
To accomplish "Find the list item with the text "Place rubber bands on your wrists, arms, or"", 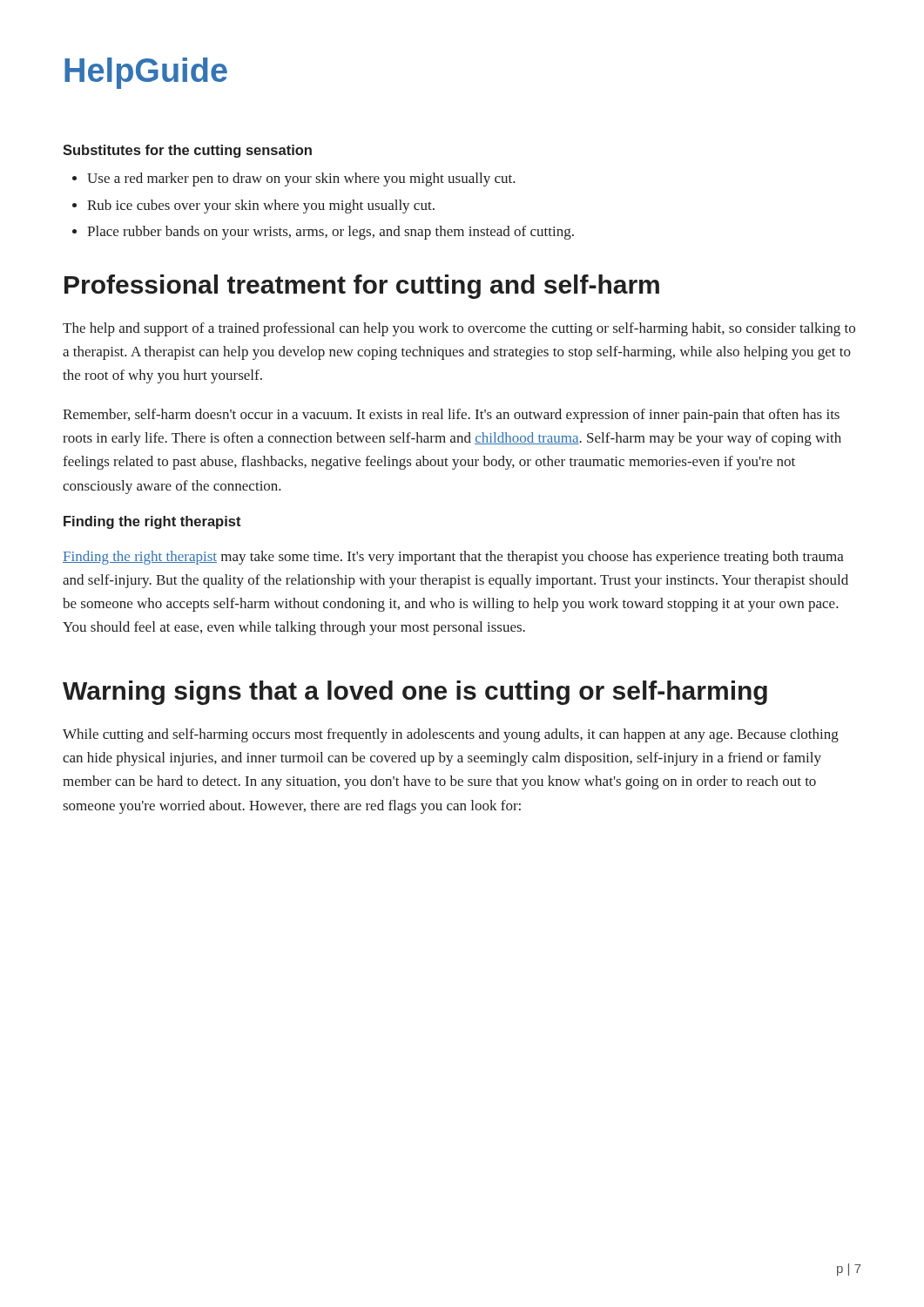I will point(331,231).
